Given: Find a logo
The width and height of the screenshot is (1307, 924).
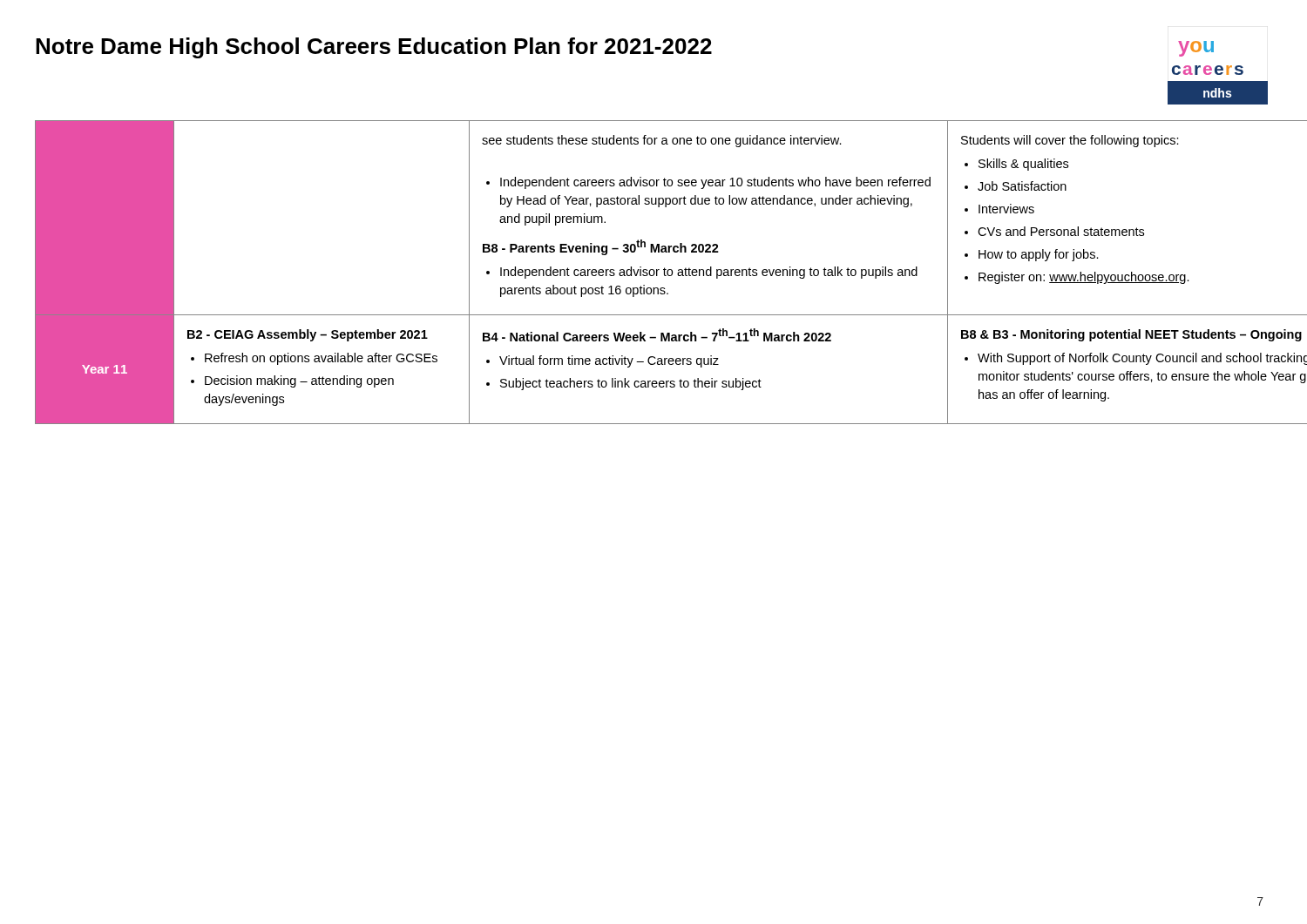Looking at the screenshot, I should [x=1220, y=65].
